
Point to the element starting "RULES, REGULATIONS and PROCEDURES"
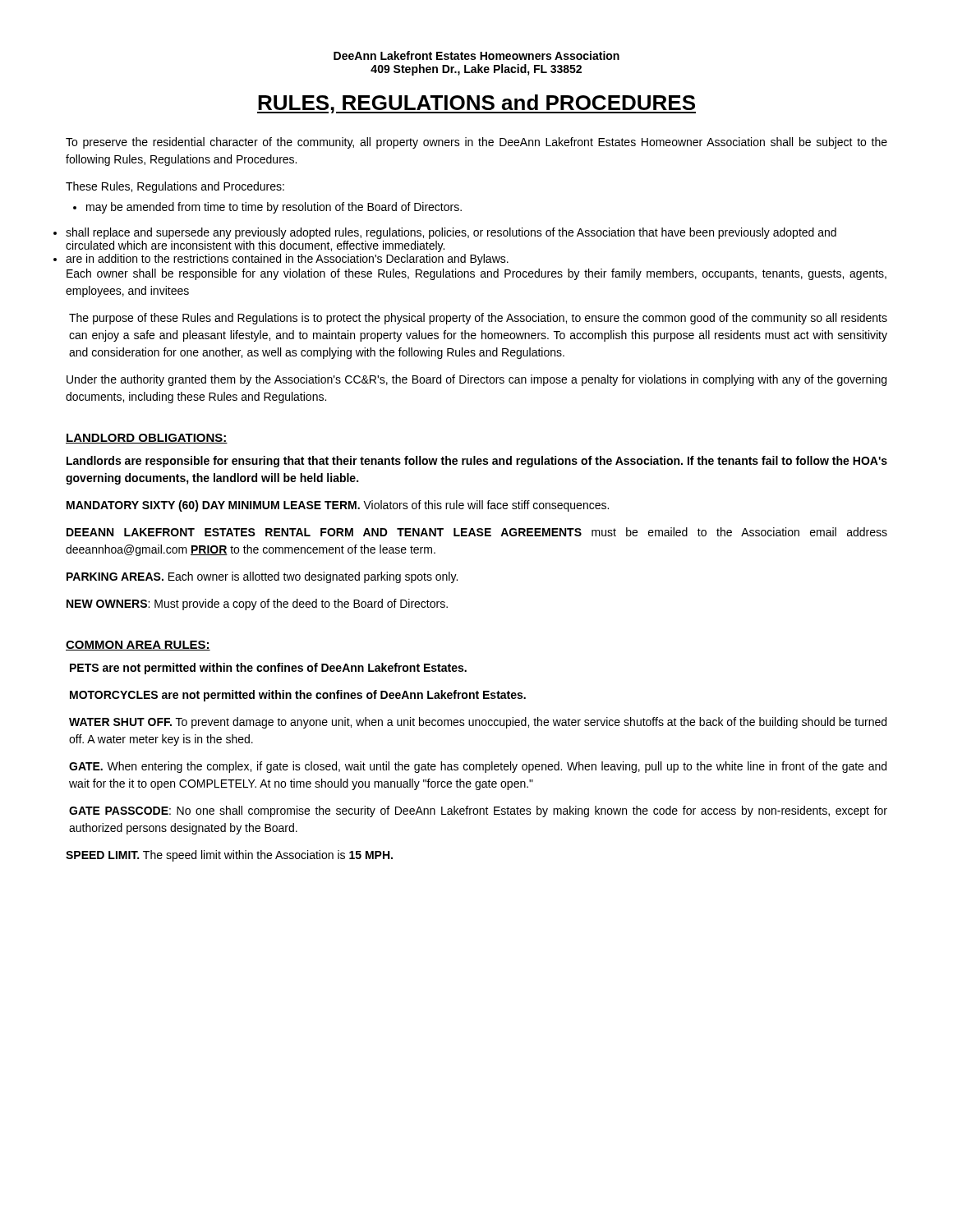point(476,103)
